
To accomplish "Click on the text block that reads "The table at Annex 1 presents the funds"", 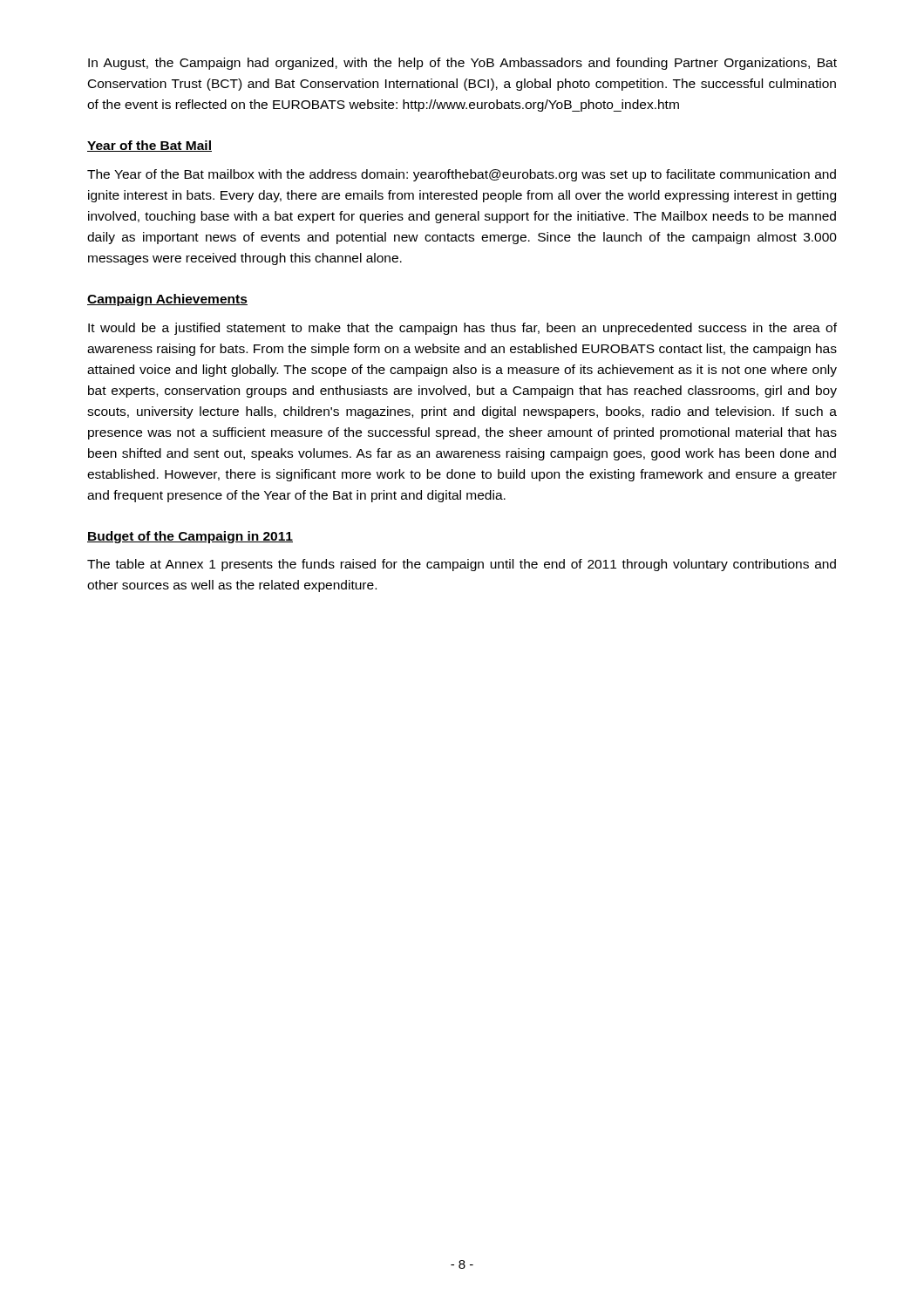I will tap(462, 575).
